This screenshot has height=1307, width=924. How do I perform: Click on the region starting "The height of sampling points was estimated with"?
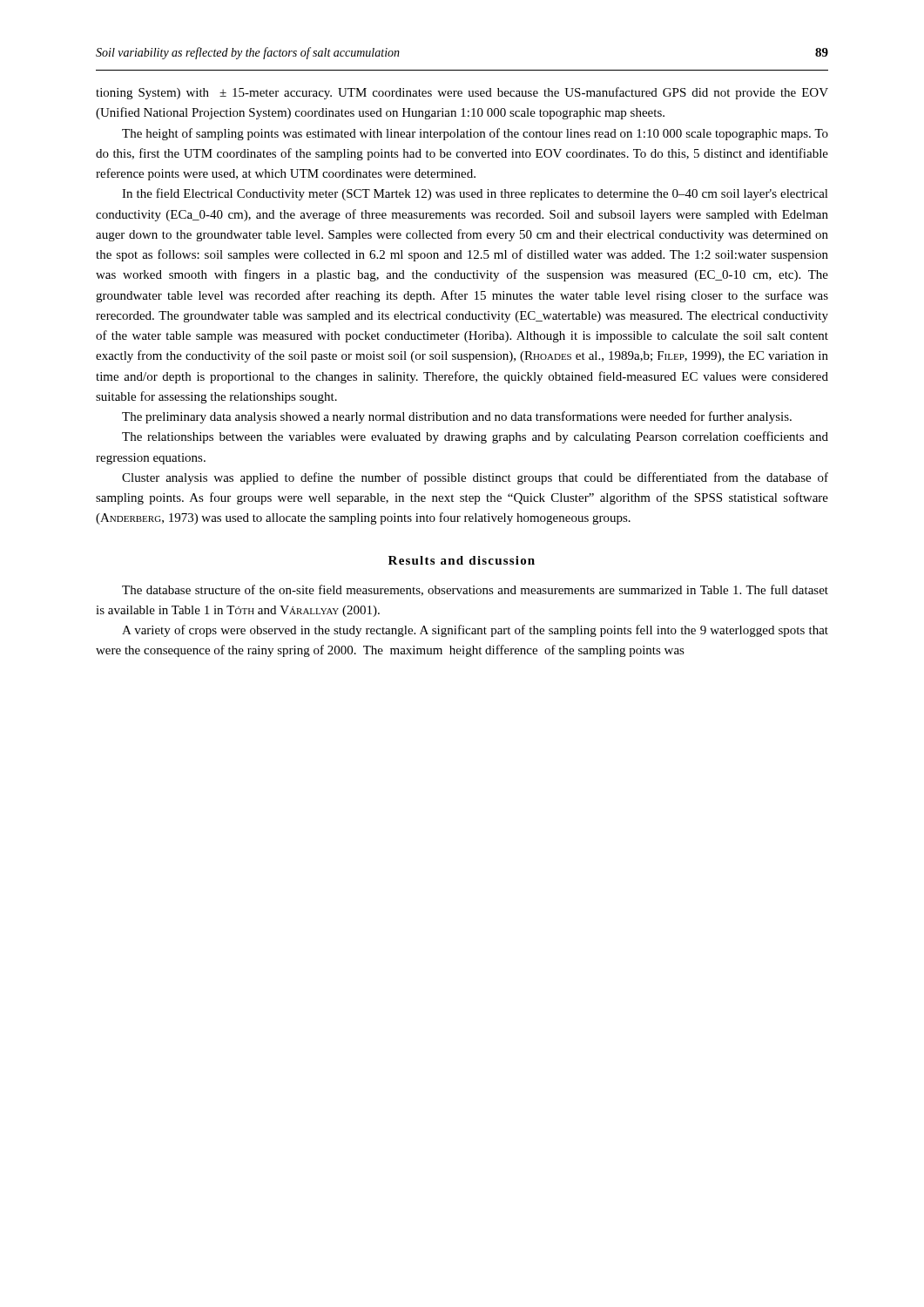(462, 154)
